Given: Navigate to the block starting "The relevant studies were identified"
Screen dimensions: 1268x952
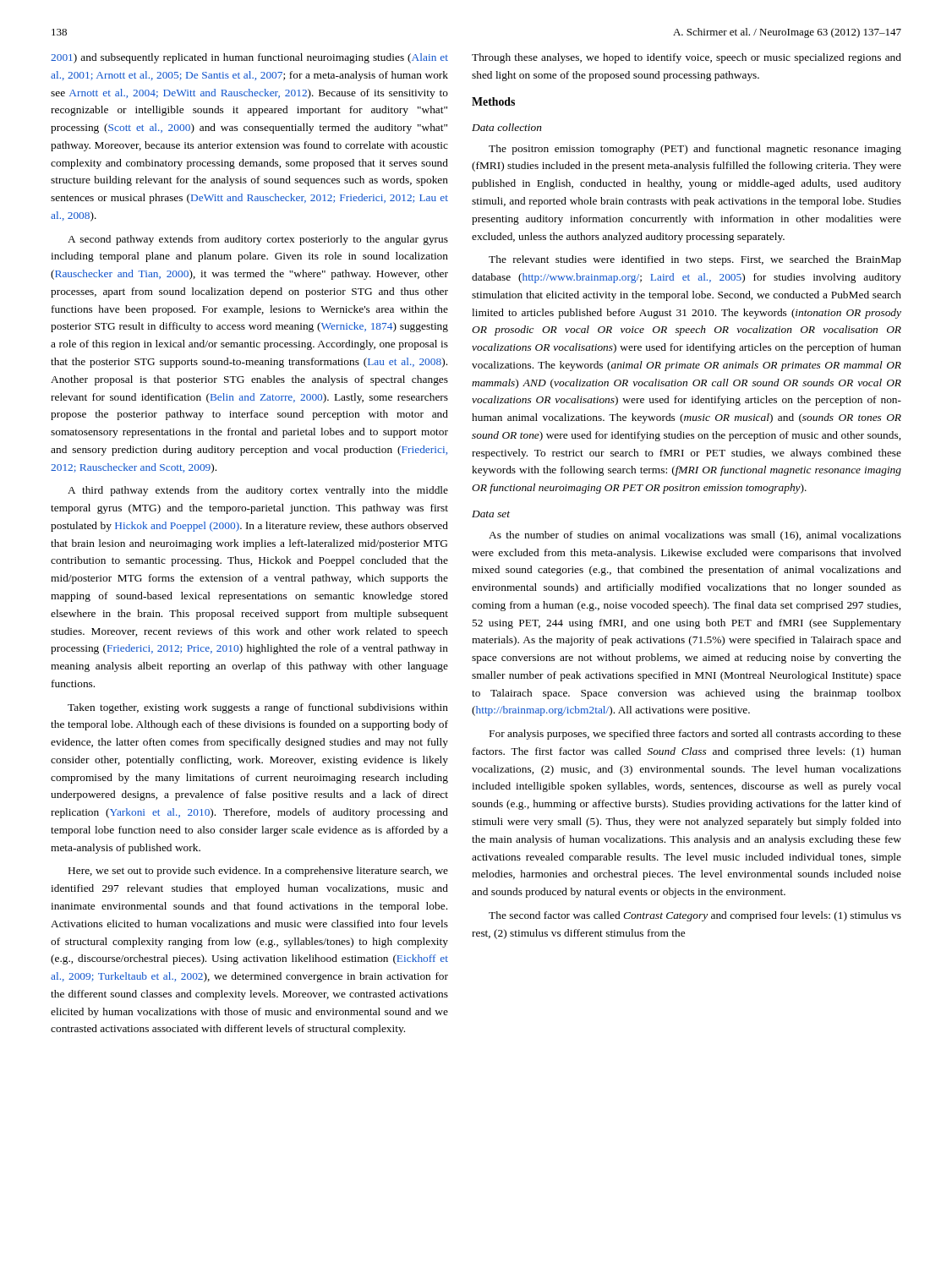Looking at the screenshot, I should point(687,374).
